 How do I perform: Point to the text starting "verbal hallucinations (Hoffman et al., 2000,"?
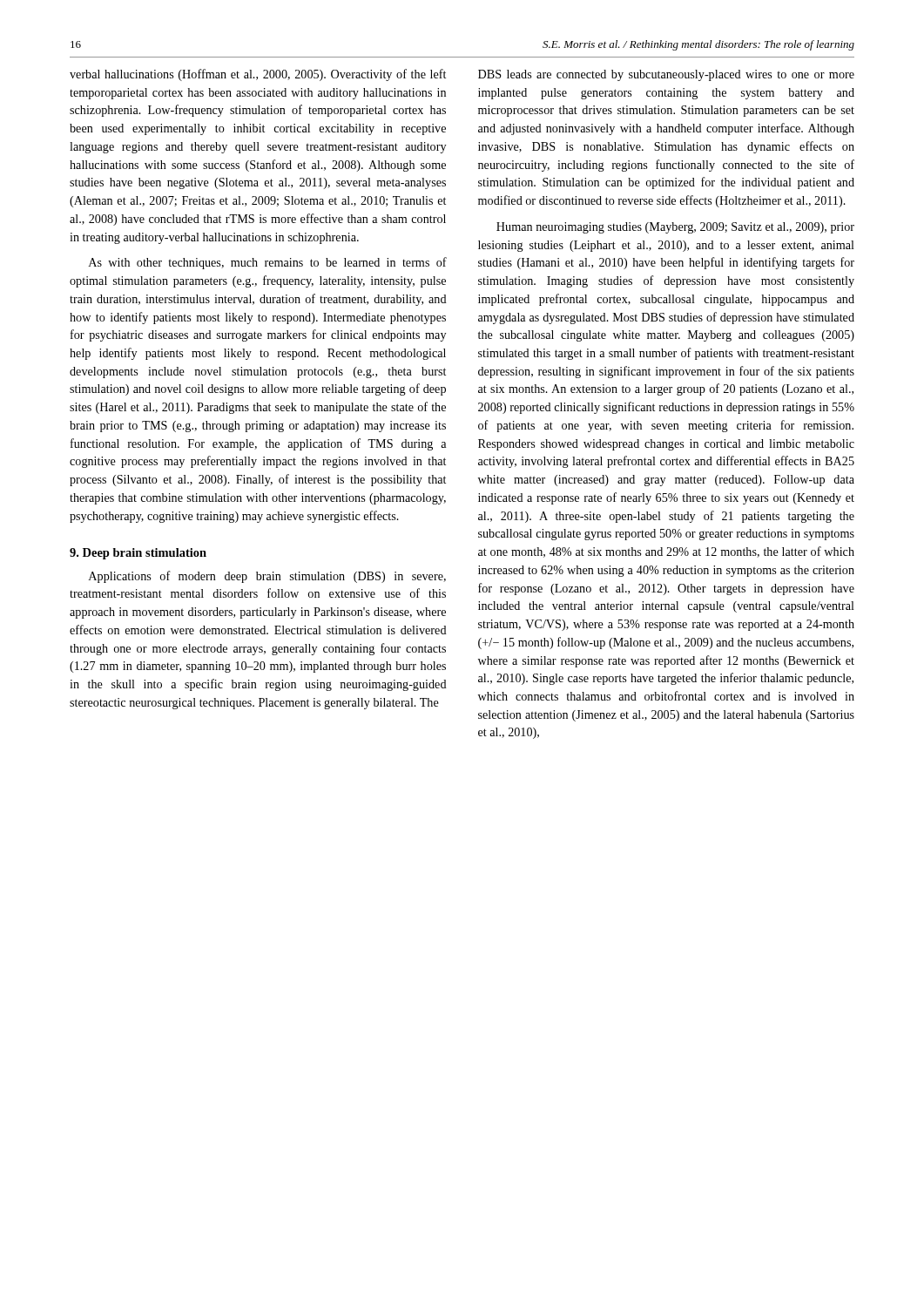click(258, 156)
